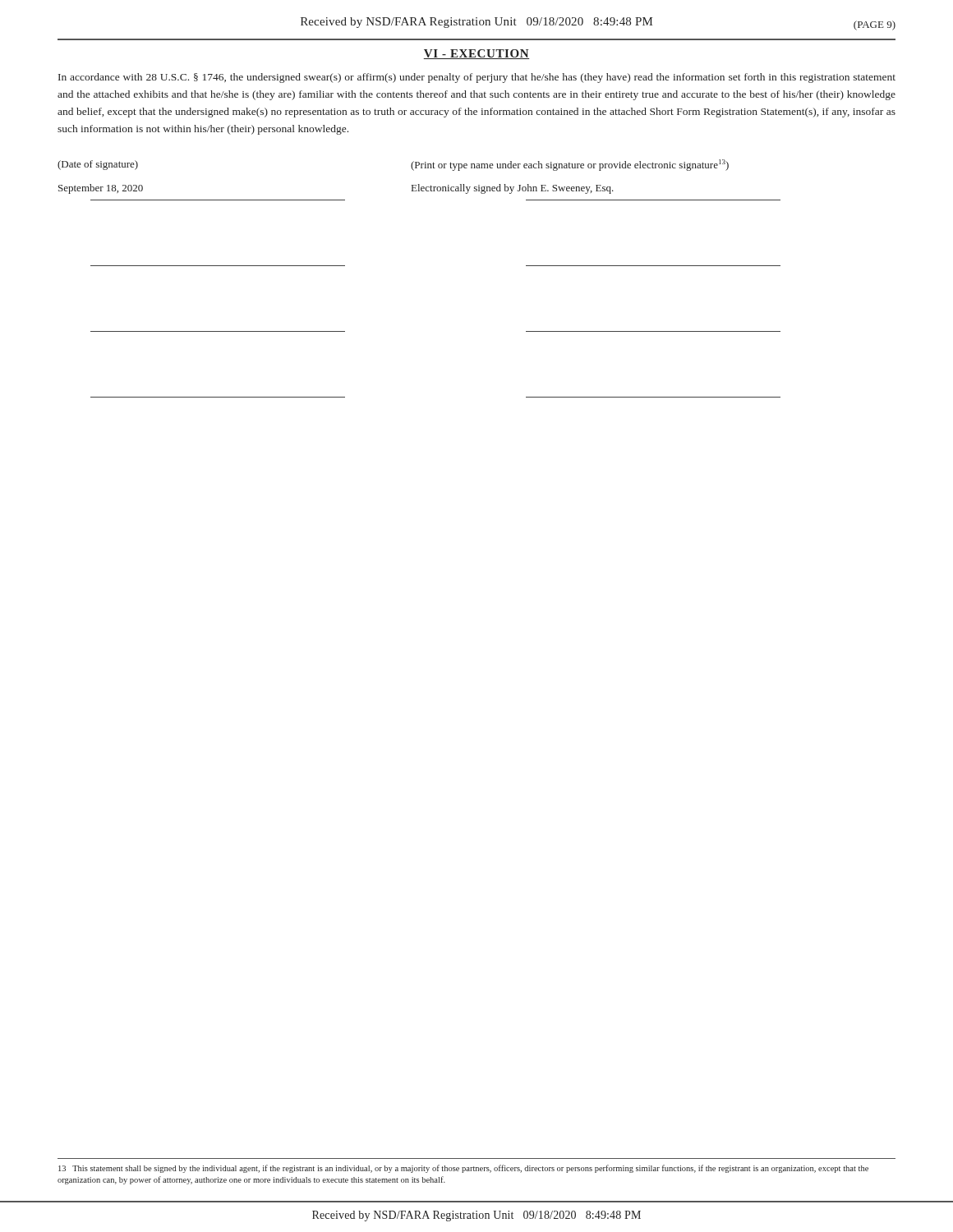
Task: Point to the block beginning "13 This statement shall be signed"
Action: pyautogui.click(x=463, y=1174)
